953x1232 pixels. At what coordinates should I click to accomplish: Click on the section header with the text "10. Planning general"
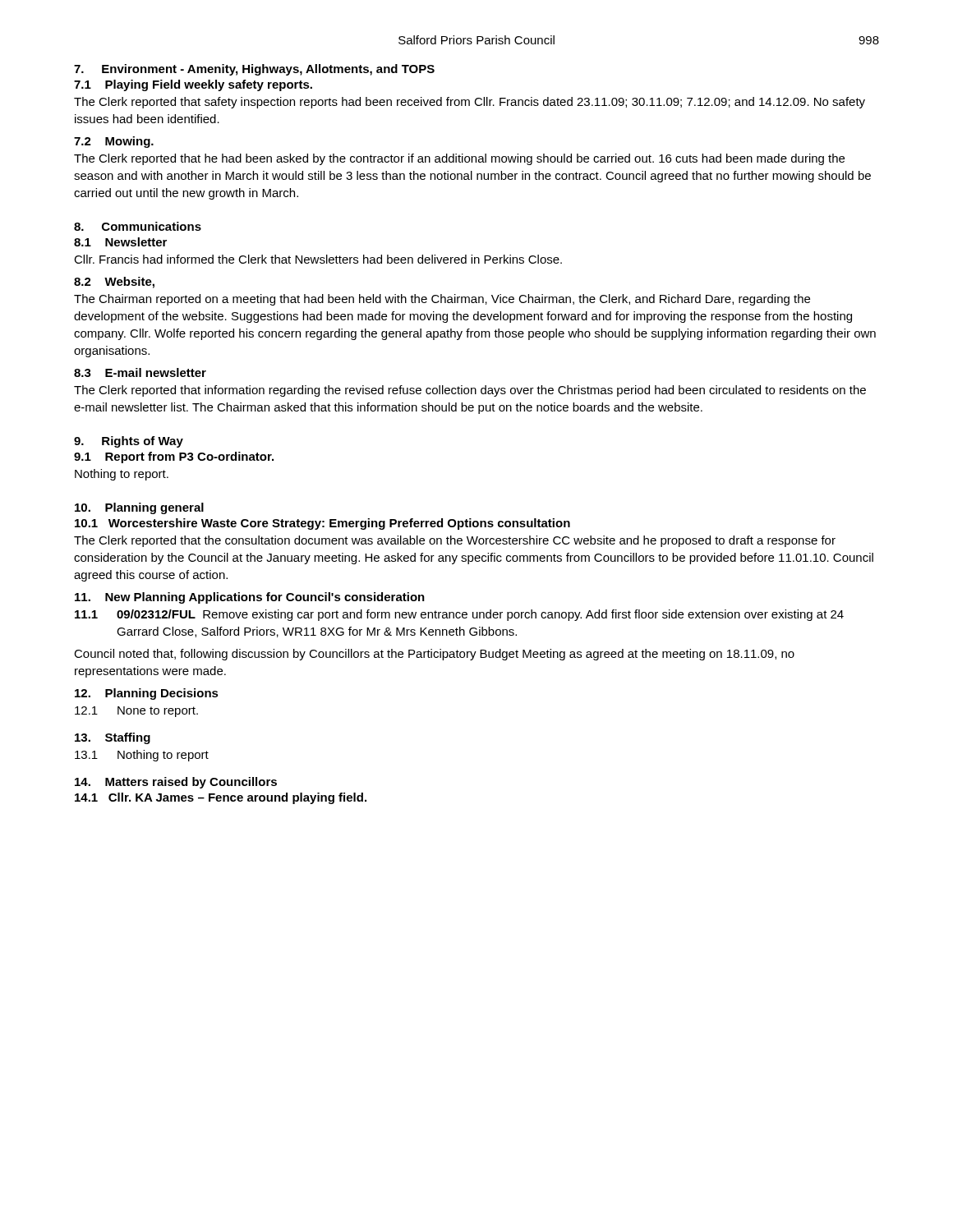(x=139, y=507)
